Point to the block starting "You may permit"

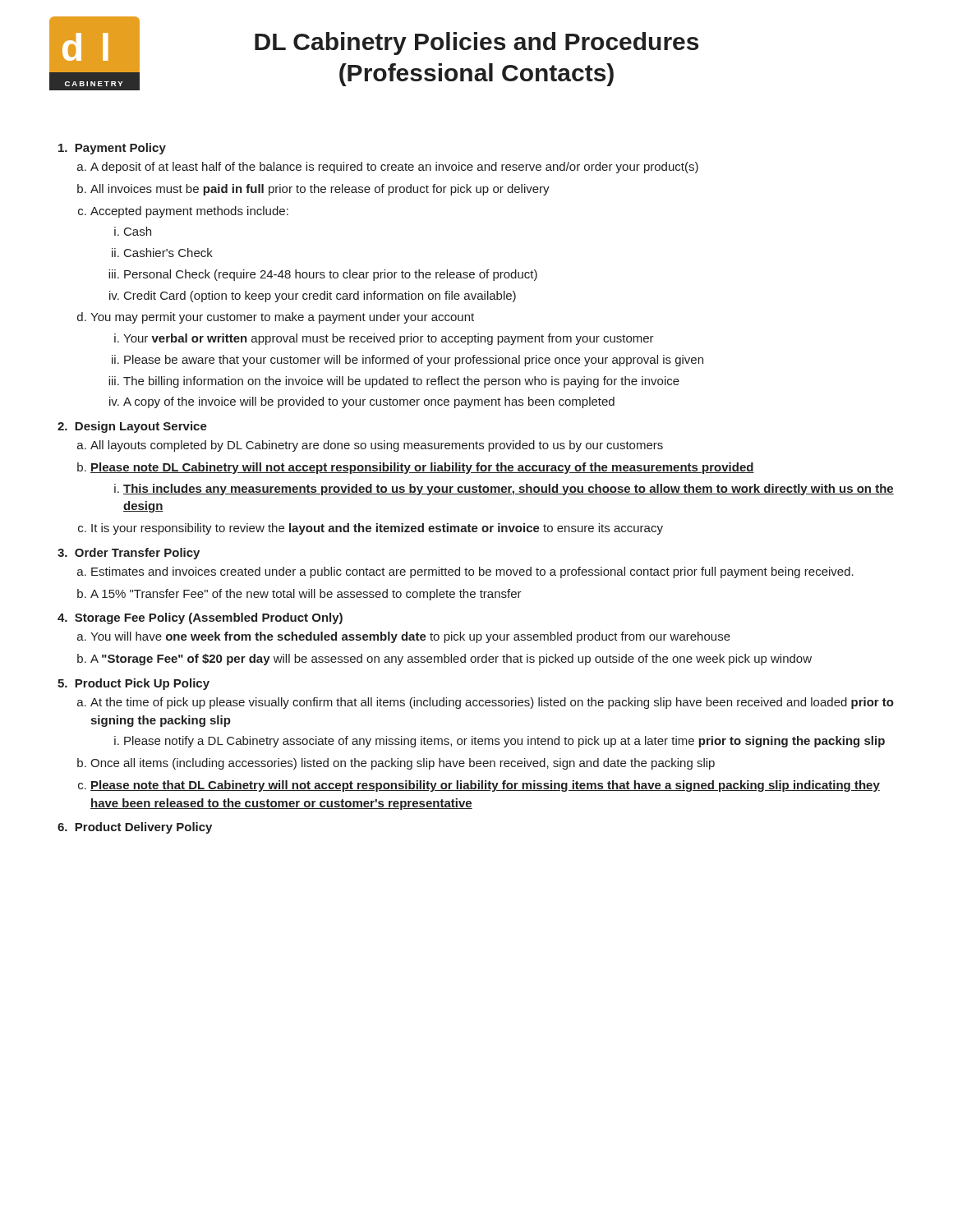493,360
